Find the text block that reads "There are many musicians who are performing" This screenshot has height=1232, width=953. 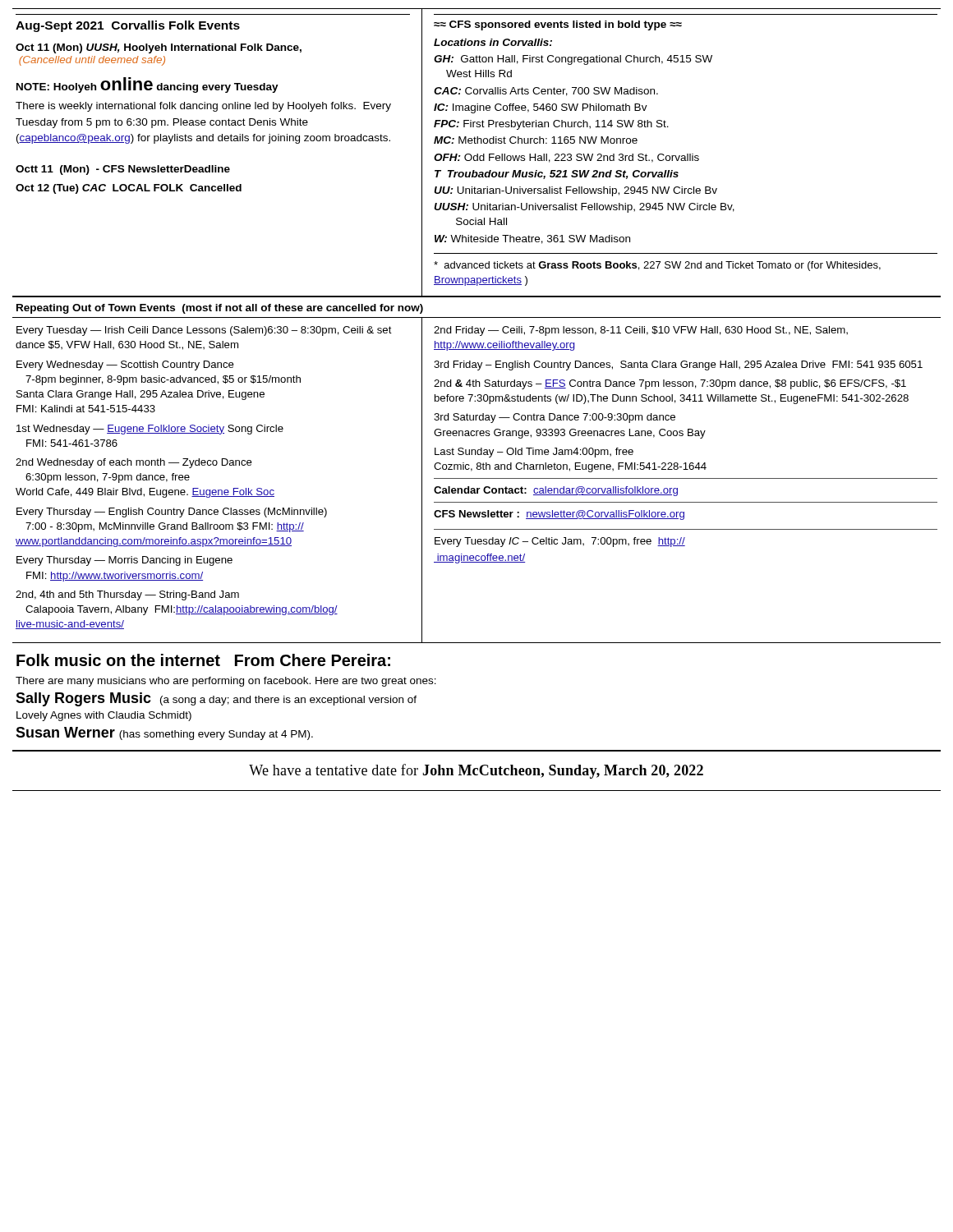(x=226, y=682)
